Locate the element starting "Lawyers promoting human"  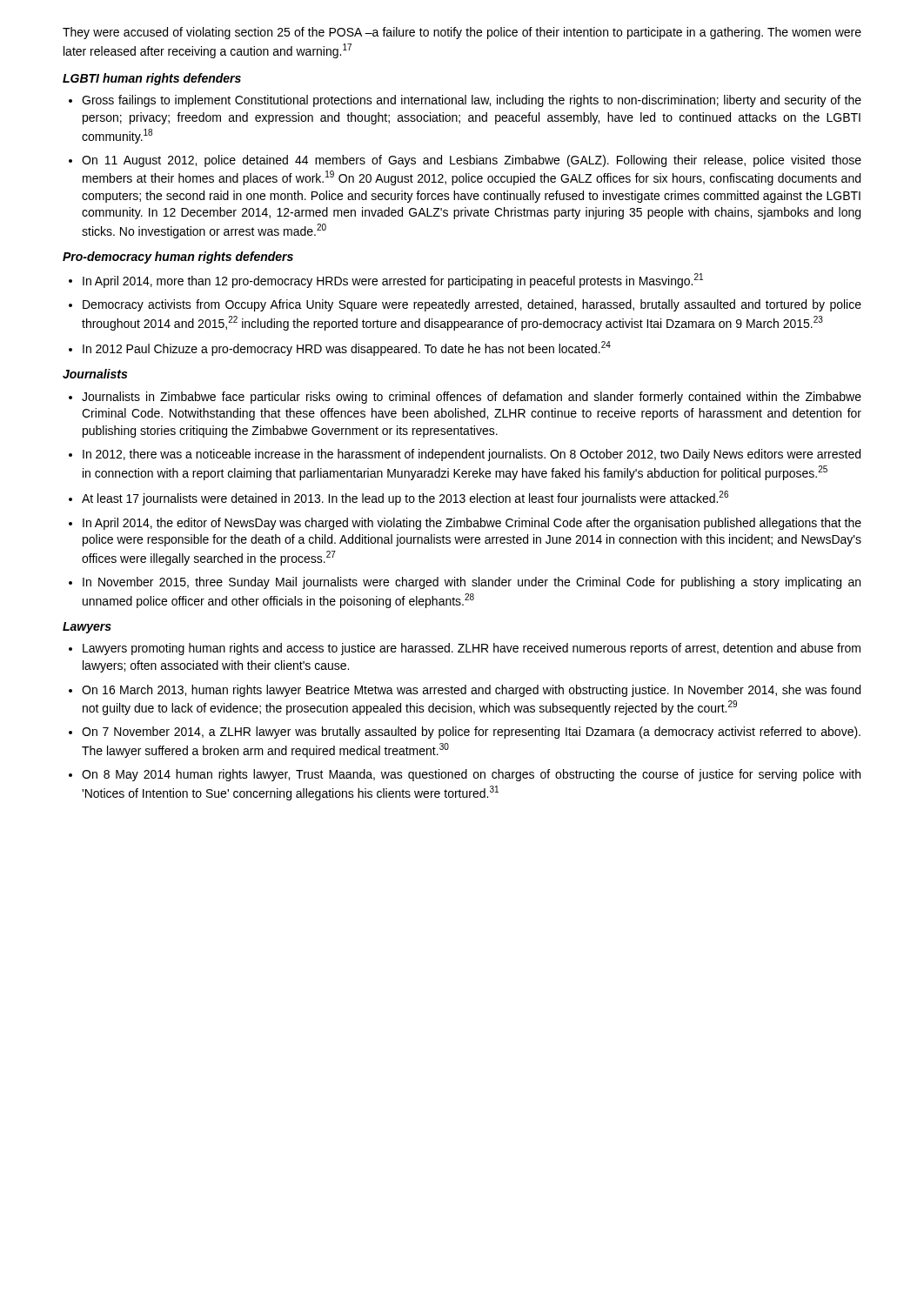click(472, 657)
